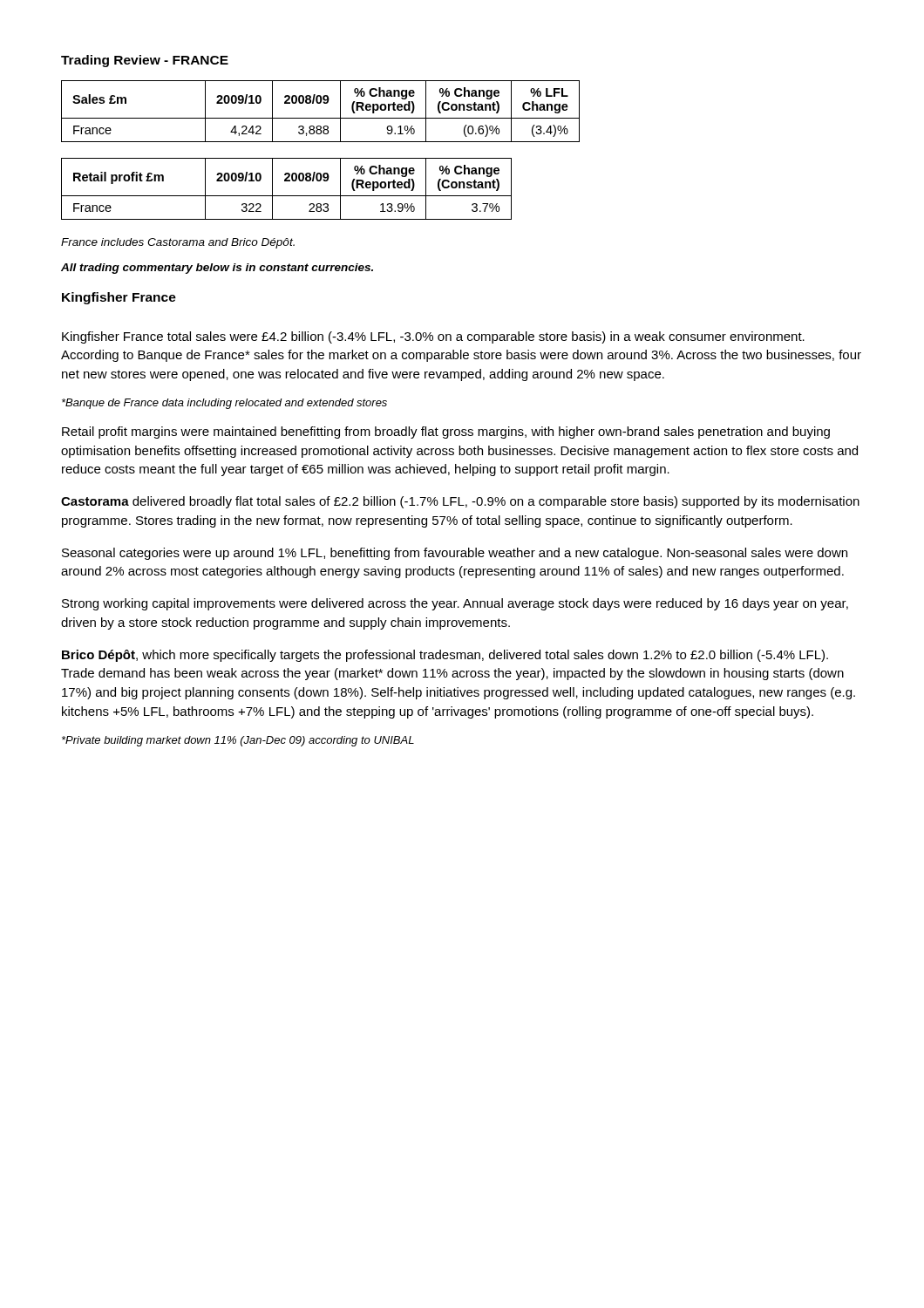The height and width of the screenshot is (1308, 924).
Task: Click where it says "Kingfisher France"
Action: click(x=118, y=297)
